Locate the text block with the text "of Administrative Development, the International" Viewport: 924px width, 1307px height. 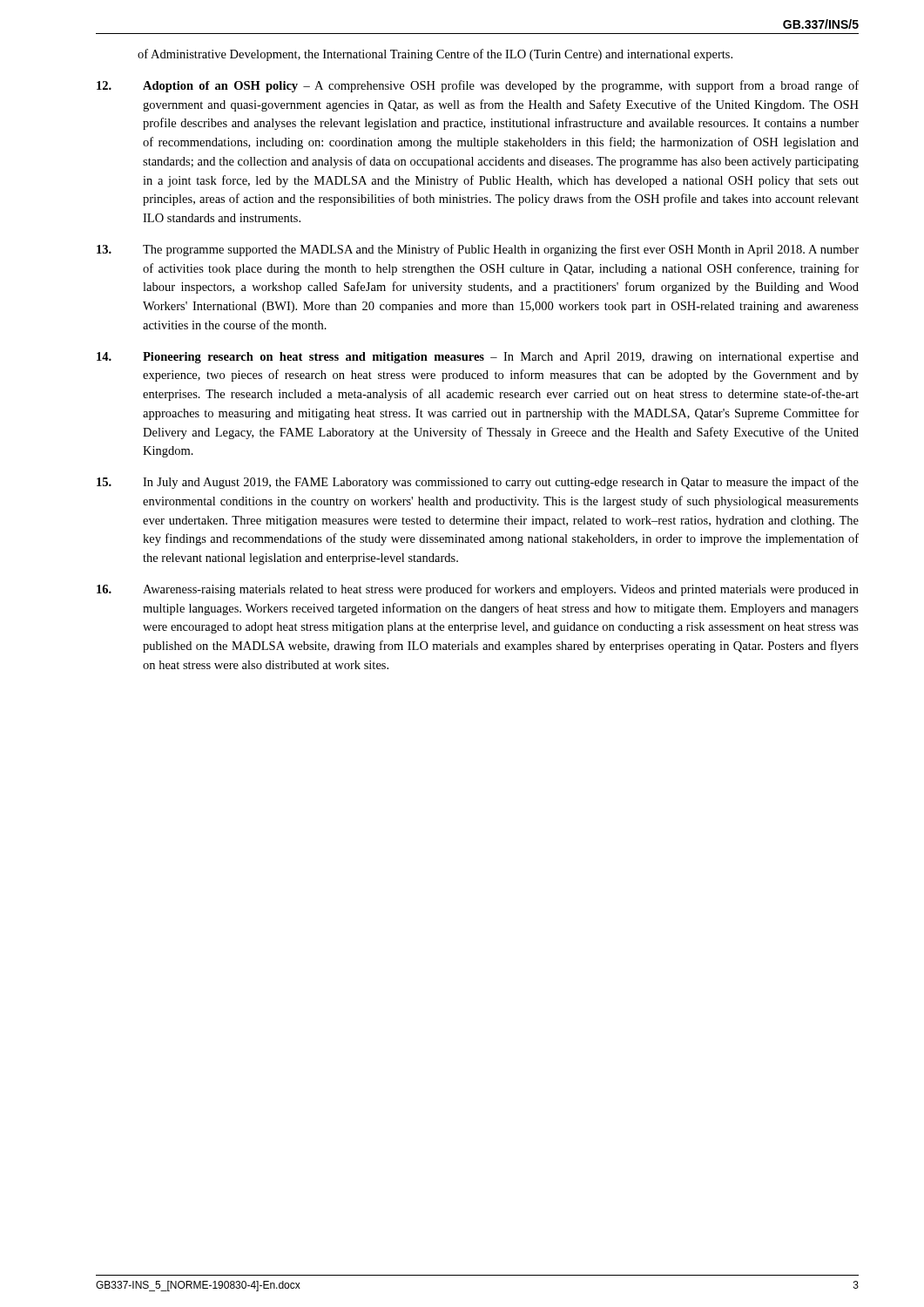[x=435, y=54]
